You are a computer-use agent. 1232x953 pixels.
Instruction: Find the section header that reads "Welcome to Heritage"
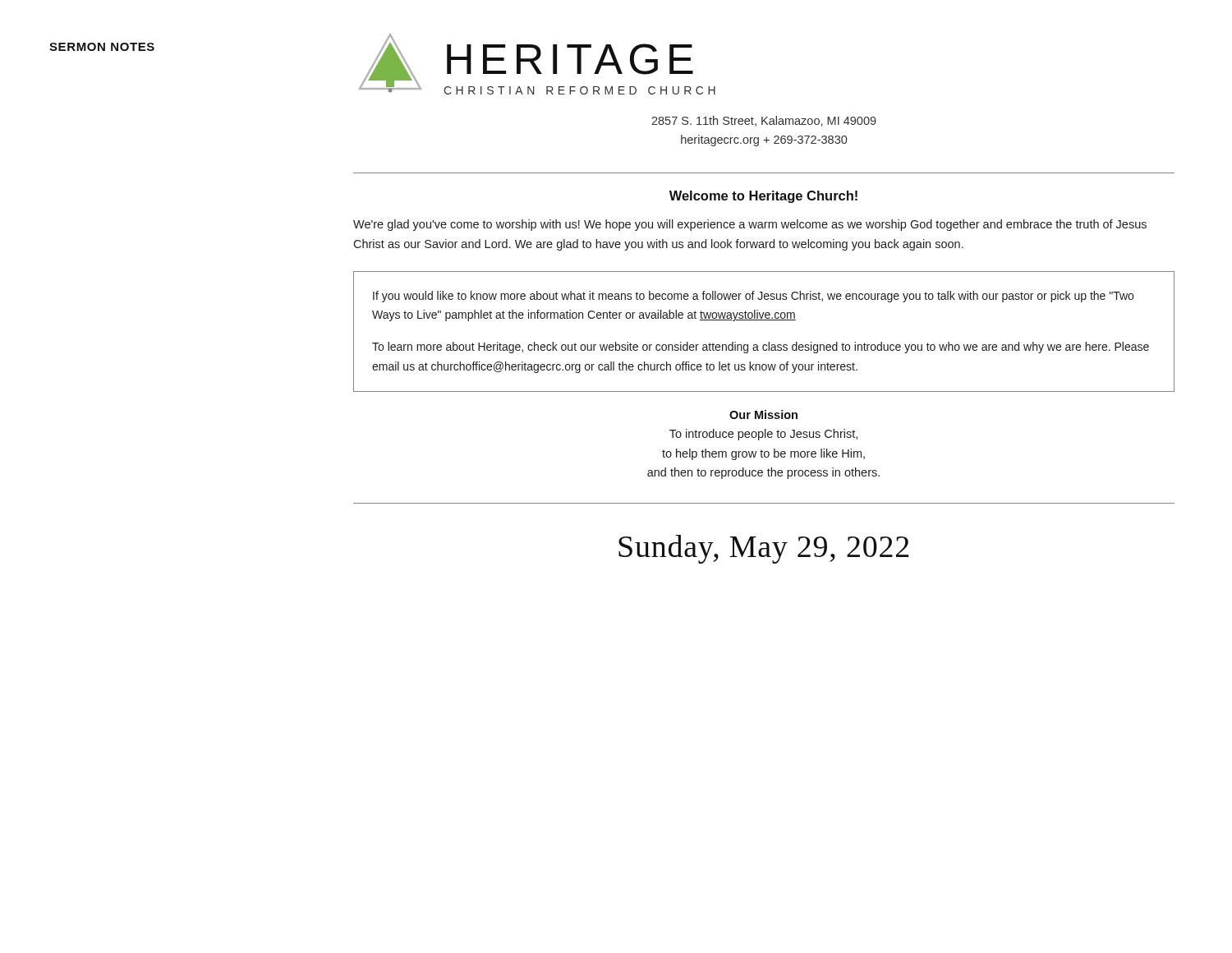click(764, 196)
